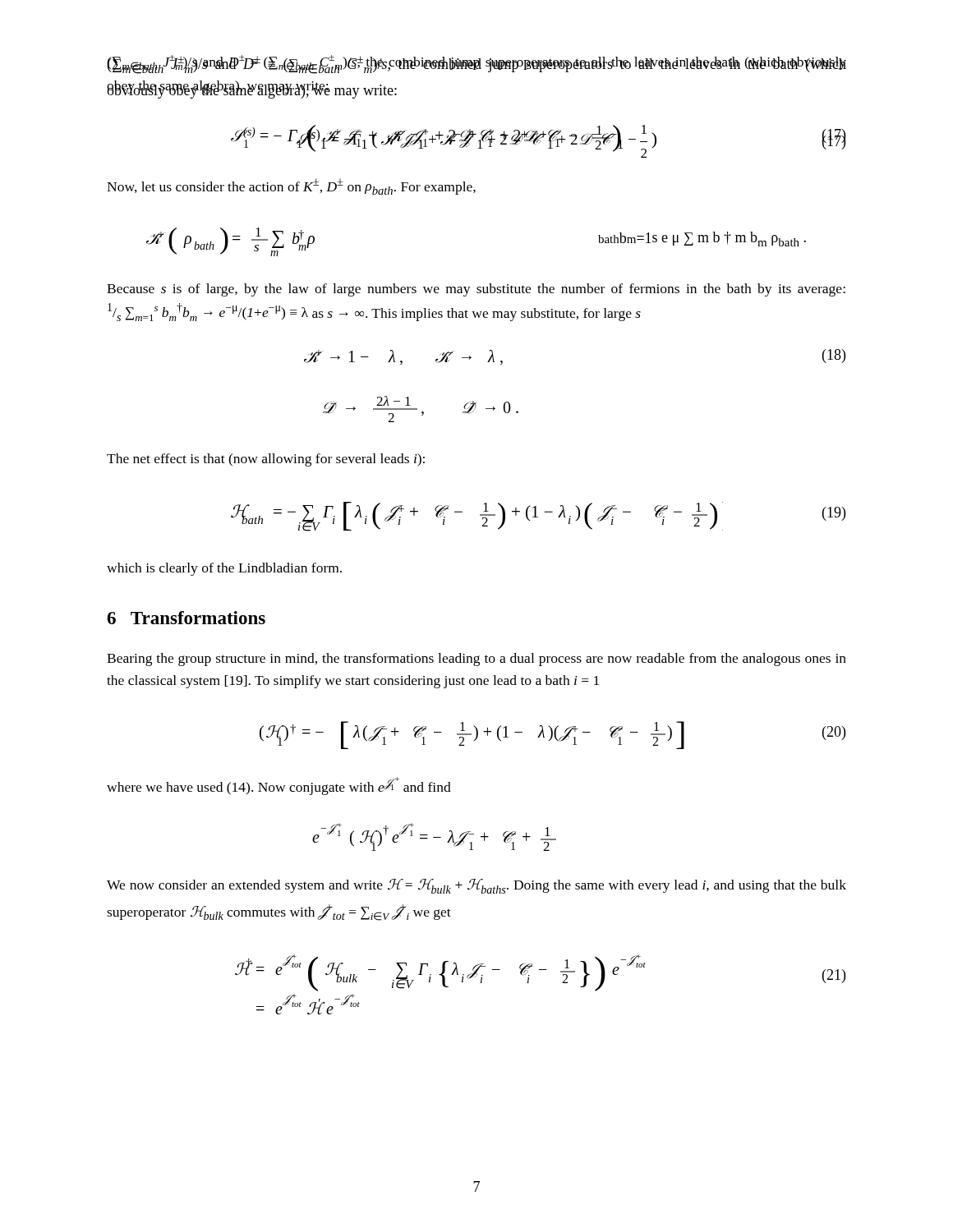Select the text block that reads "Because s is of large, by"
Image resolution: width=953 pixels, height=1232 pixels.
pos(476,302)
